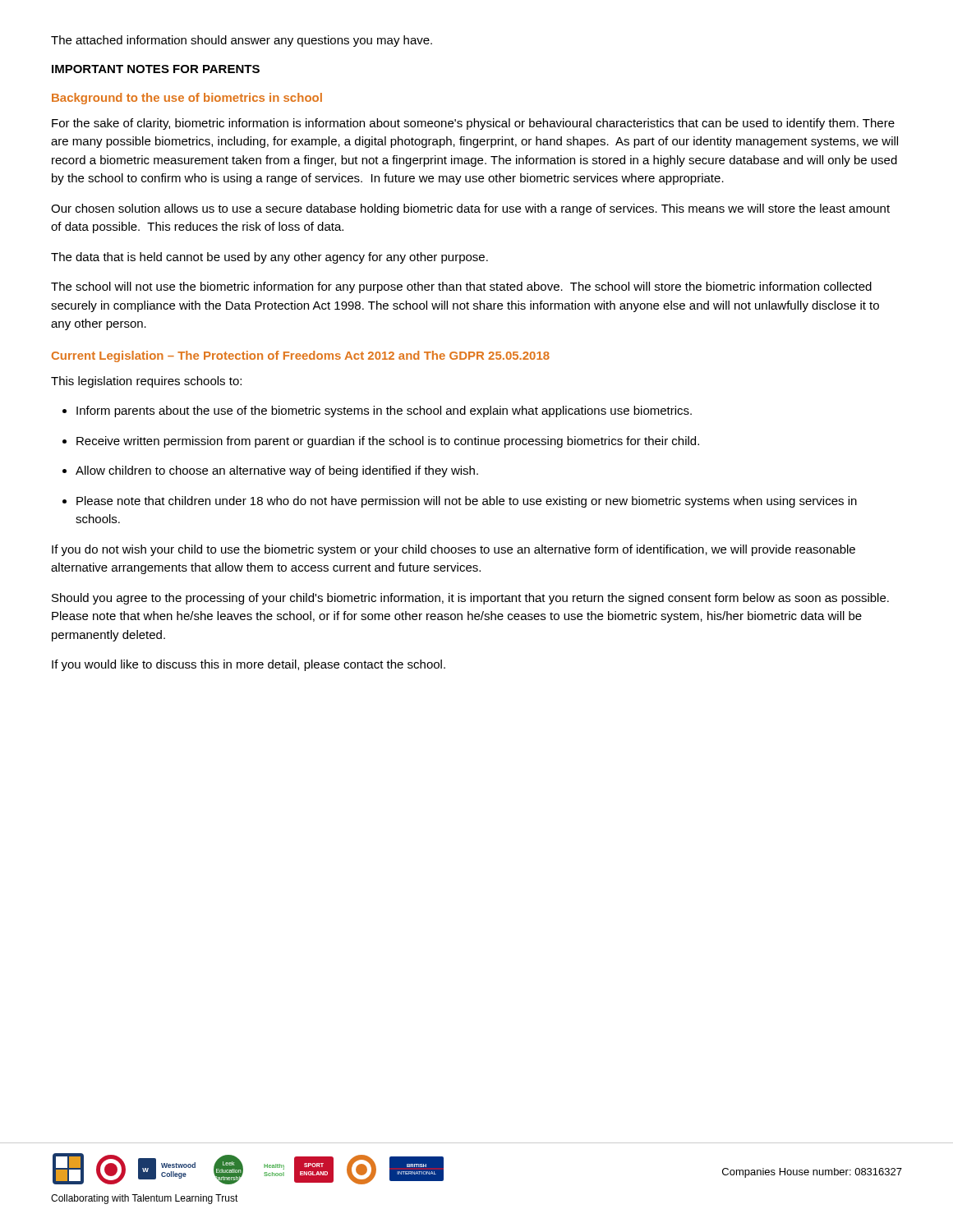Click on the list item that reads "Allow children to choose an alternative way of"
The height and width of the screenshot is (1232, 953).
coord(489,471)
